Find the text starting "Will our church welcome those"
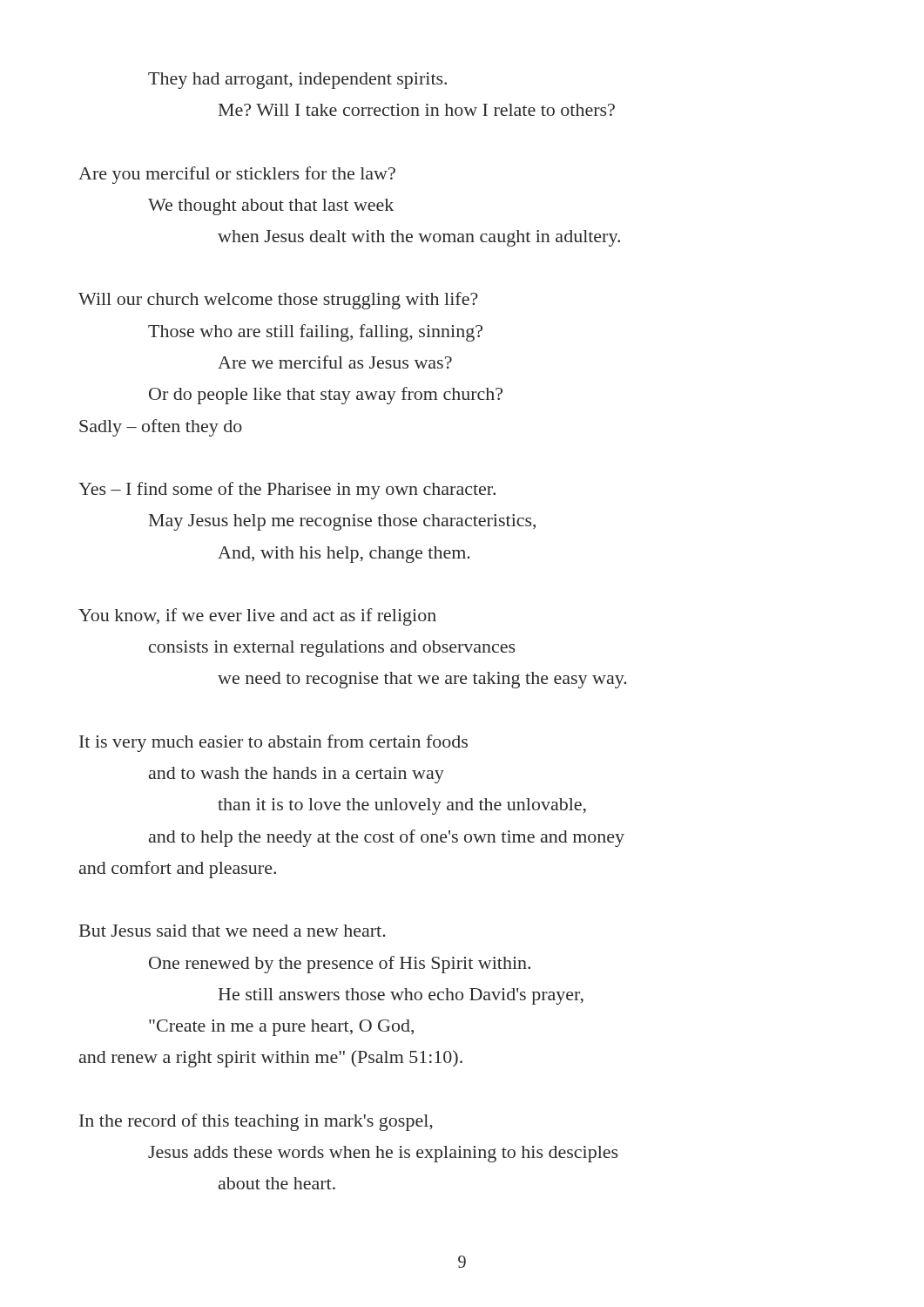Image resolution: width=924 pixels, height=1307 pixels. point(462,363)
